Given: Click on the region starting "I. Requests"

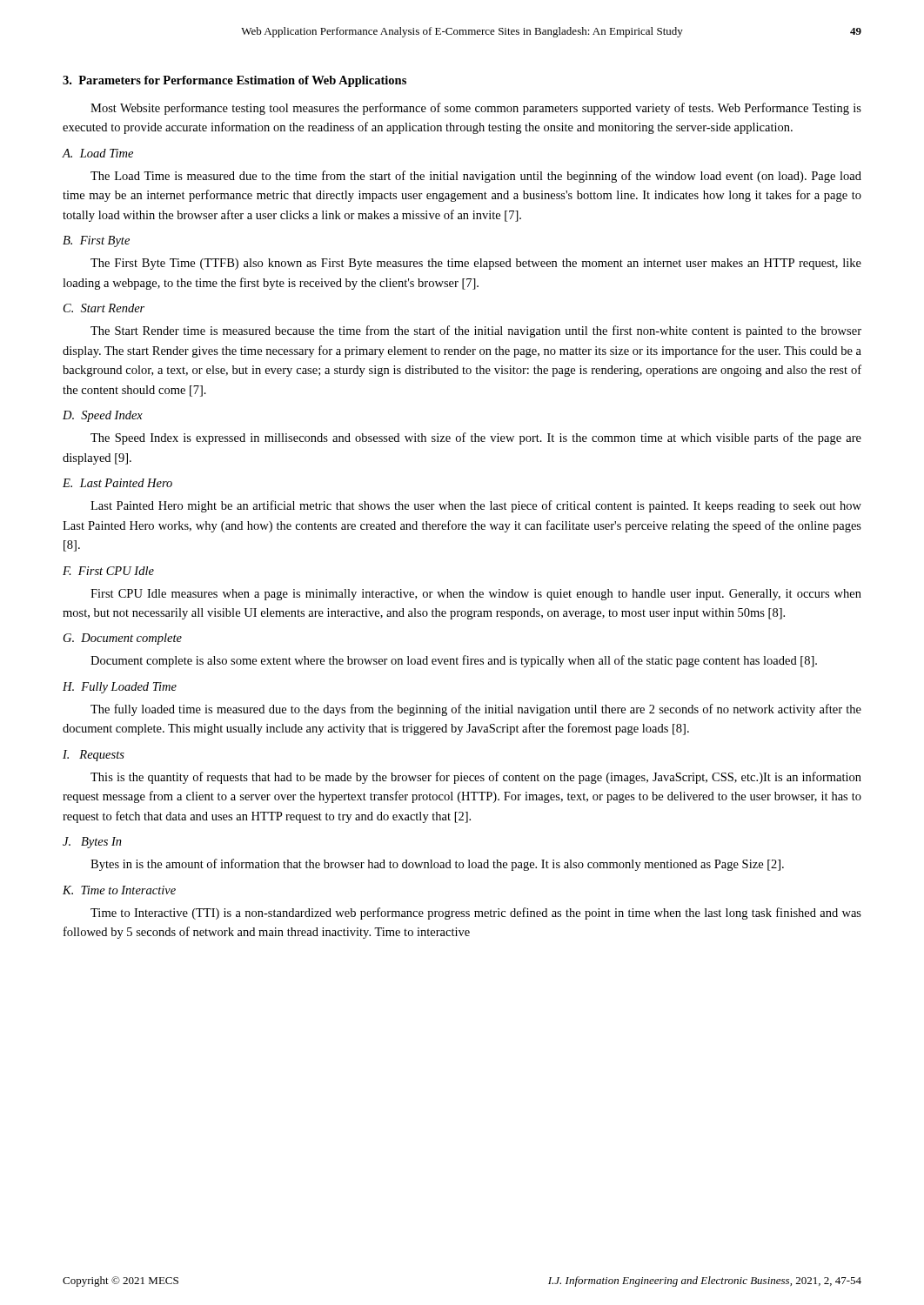Looking at the screenshot, I should tap(93, 754).
